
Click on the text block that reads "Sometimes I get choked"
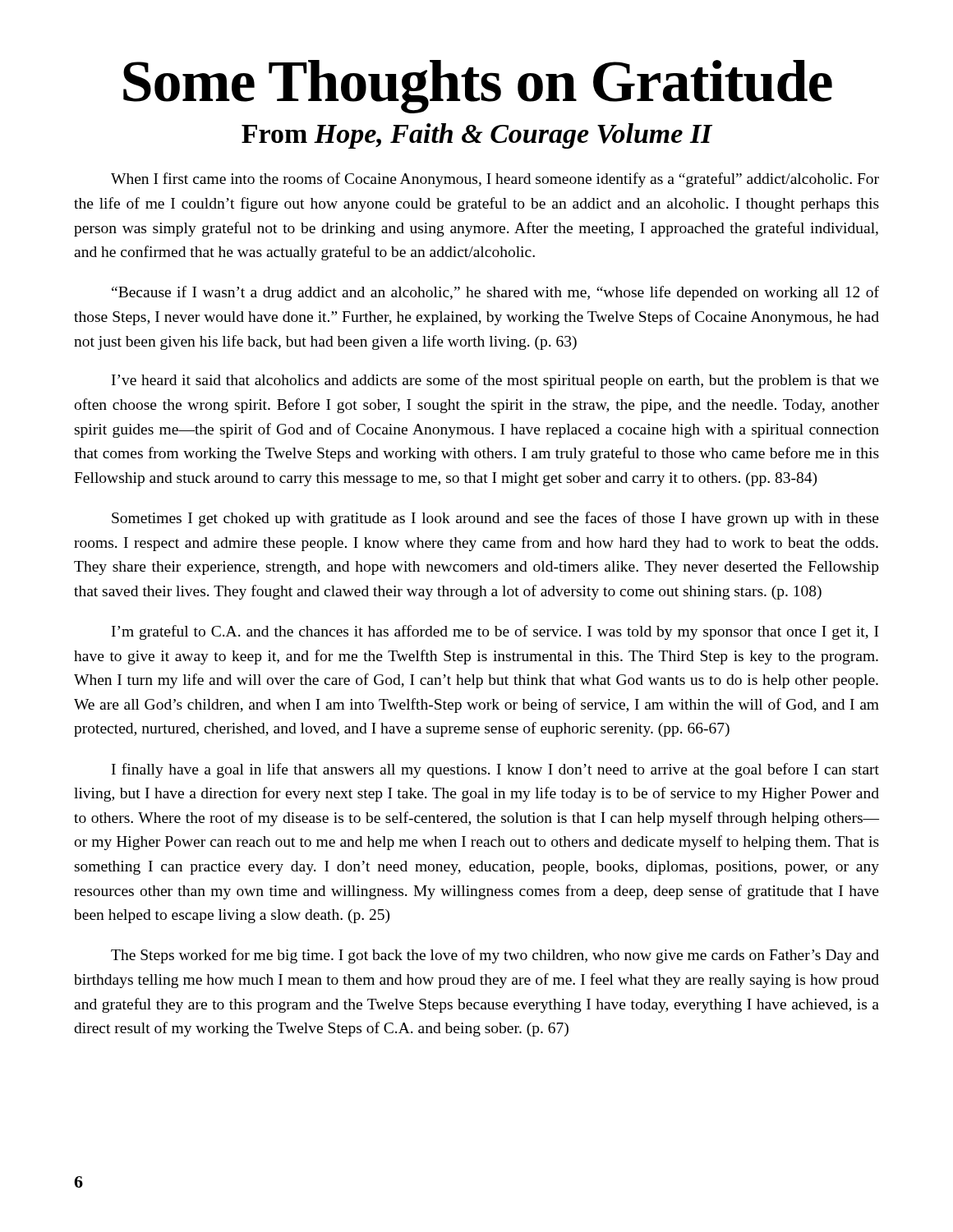[x=476, y=554]
